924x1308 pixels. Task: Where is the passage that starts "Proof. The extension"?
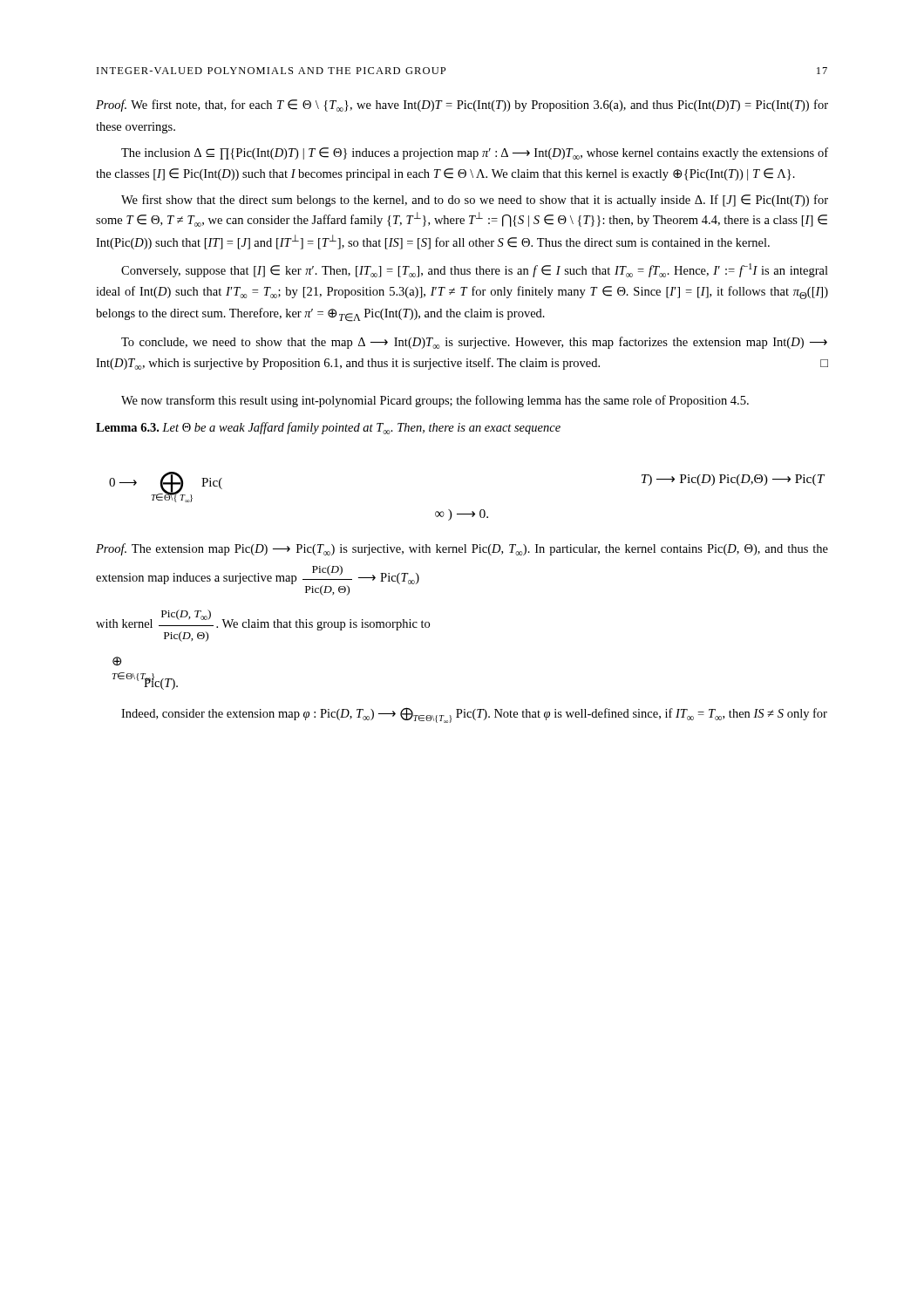[462, 549]
